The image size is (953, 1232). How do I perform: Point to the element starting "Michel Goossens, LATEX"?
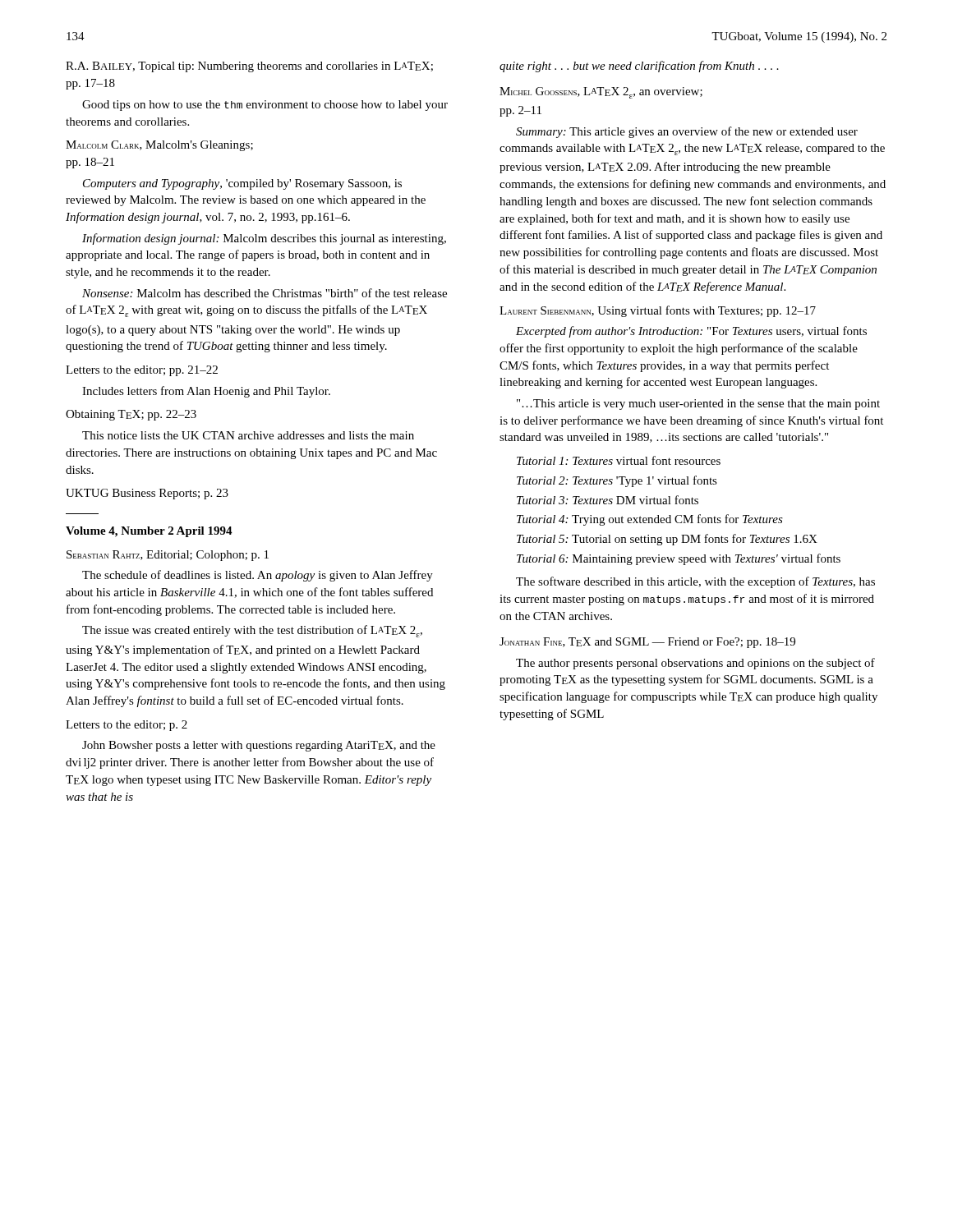pyautogui.click(x=693, y=189)
